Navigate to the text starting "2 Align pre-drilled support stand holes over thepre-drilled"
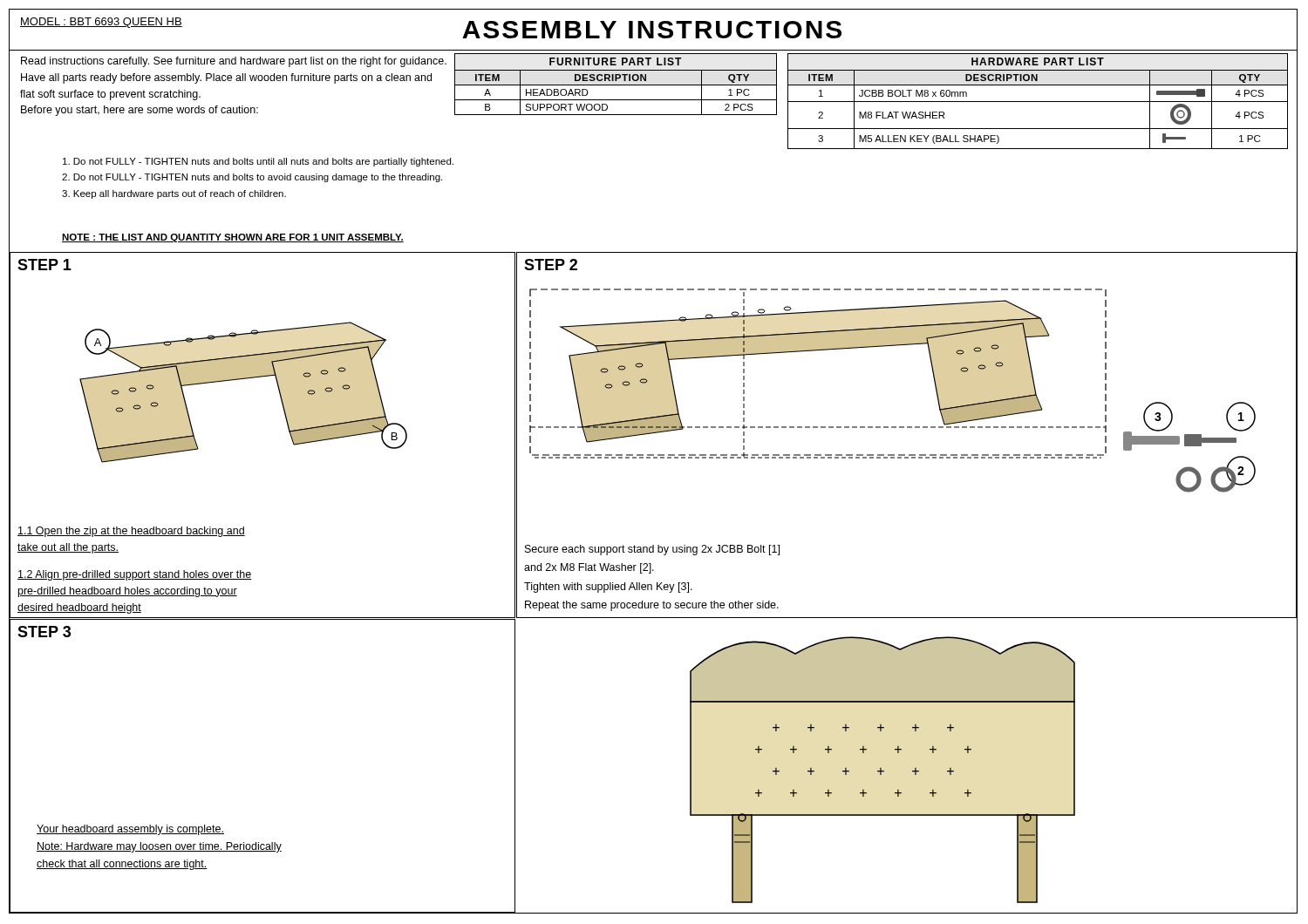Screen dimensions: 924x1308 (134, 591)
